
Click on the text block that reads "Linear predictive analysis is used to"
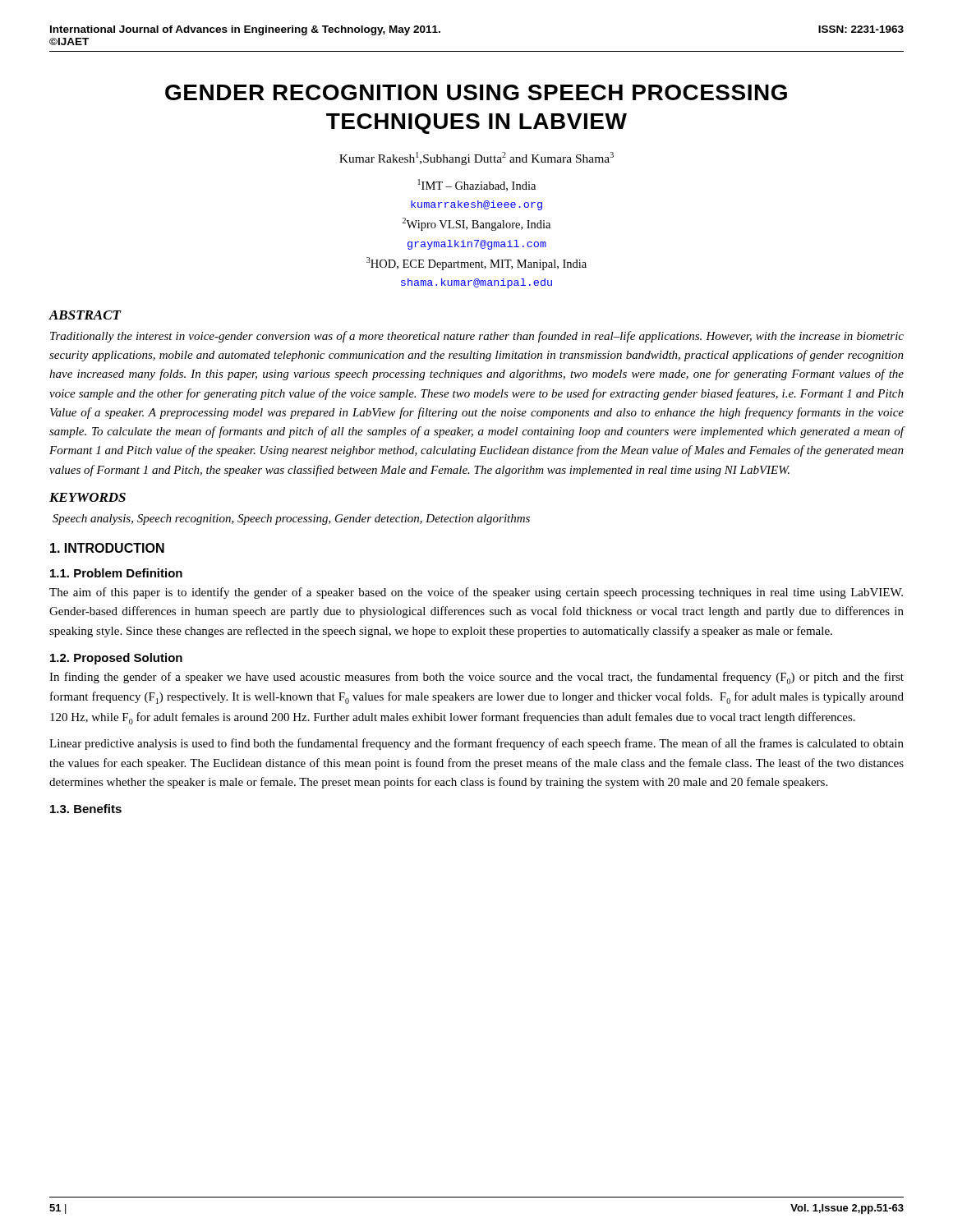point(476,763)
